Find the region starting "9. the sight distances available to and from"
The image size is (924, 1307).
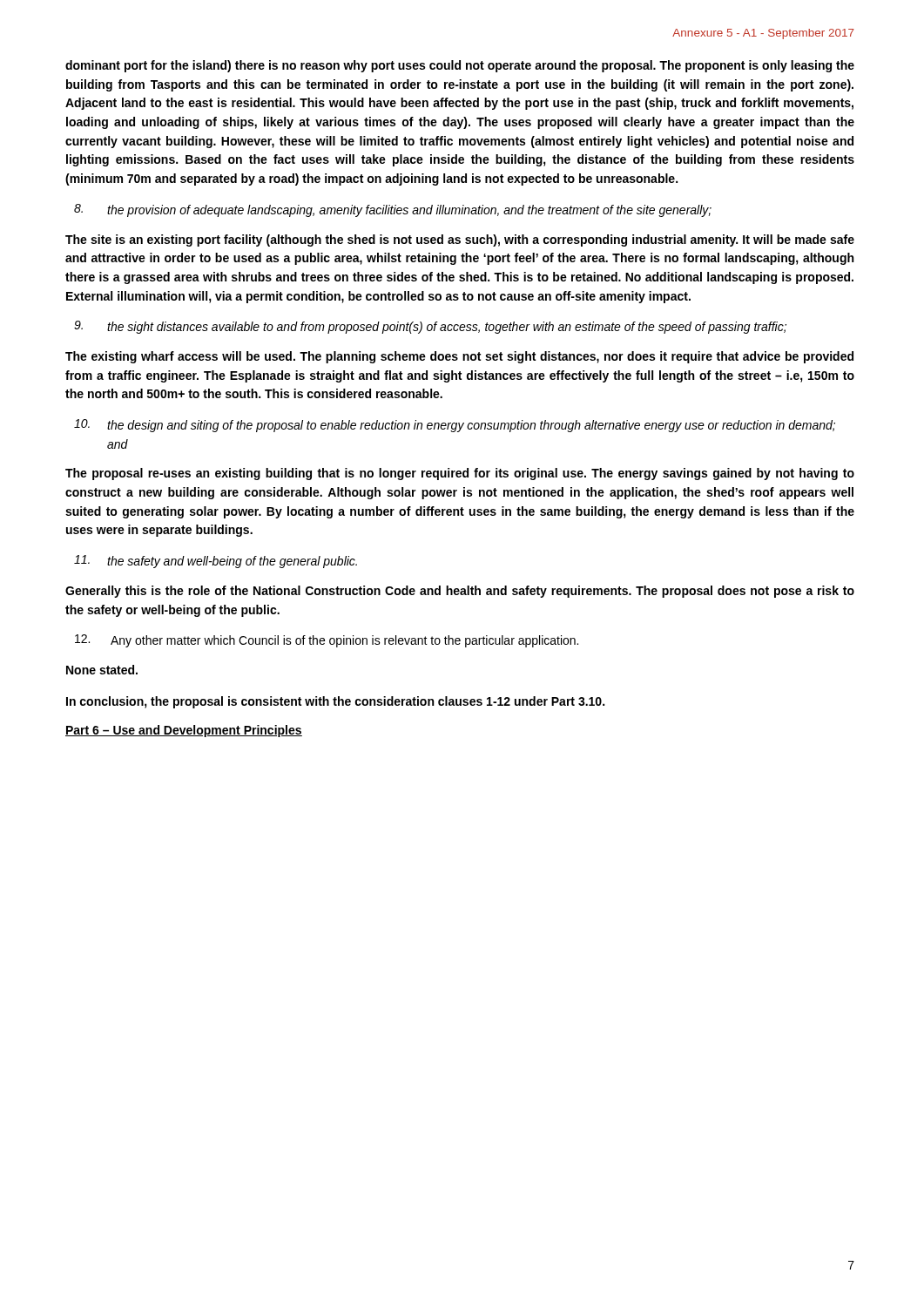(464, 328)
